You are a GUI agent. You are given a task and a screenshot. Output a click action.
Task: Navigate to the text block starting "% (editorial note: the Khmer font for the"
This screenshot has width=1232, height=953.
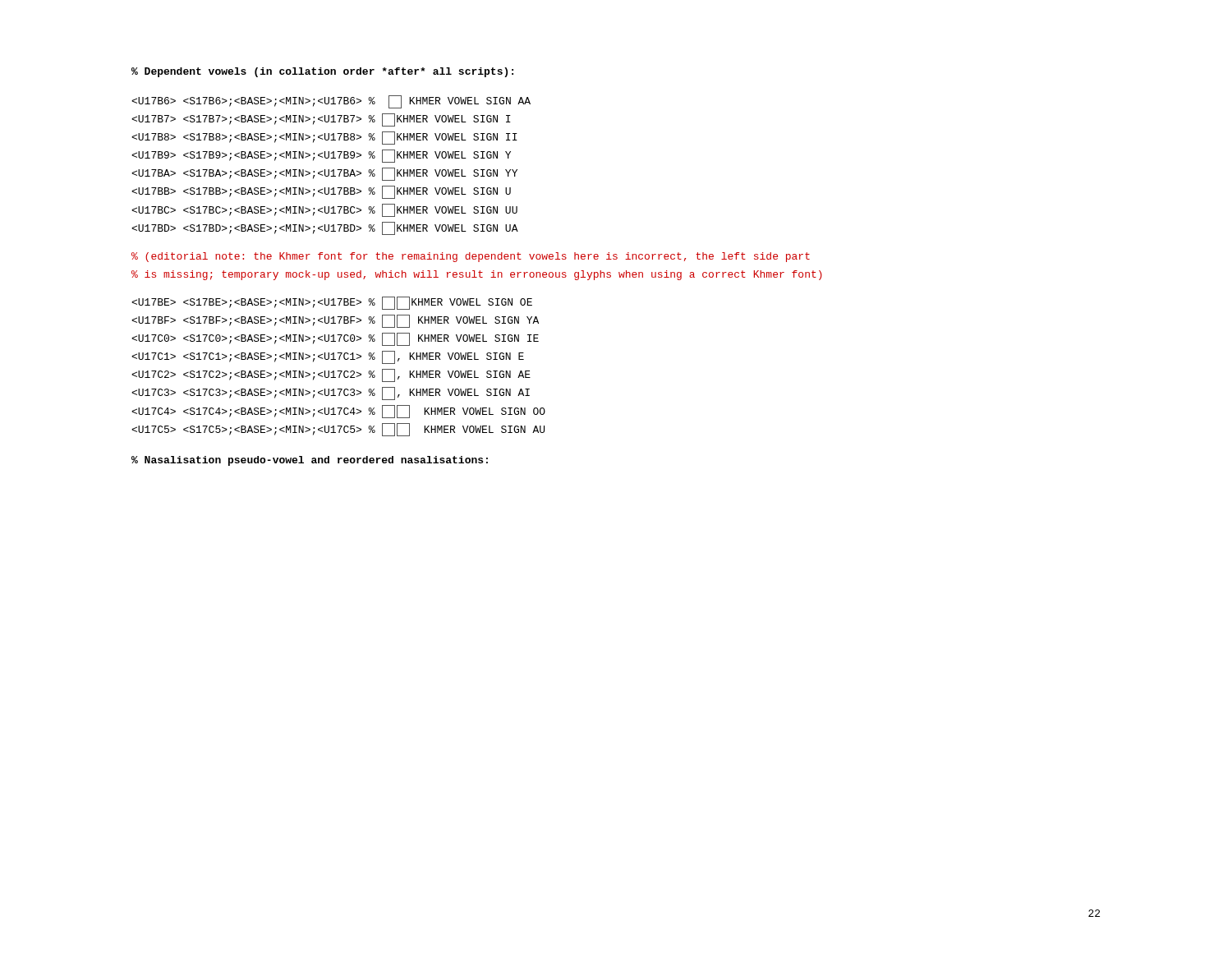[477, 266]
